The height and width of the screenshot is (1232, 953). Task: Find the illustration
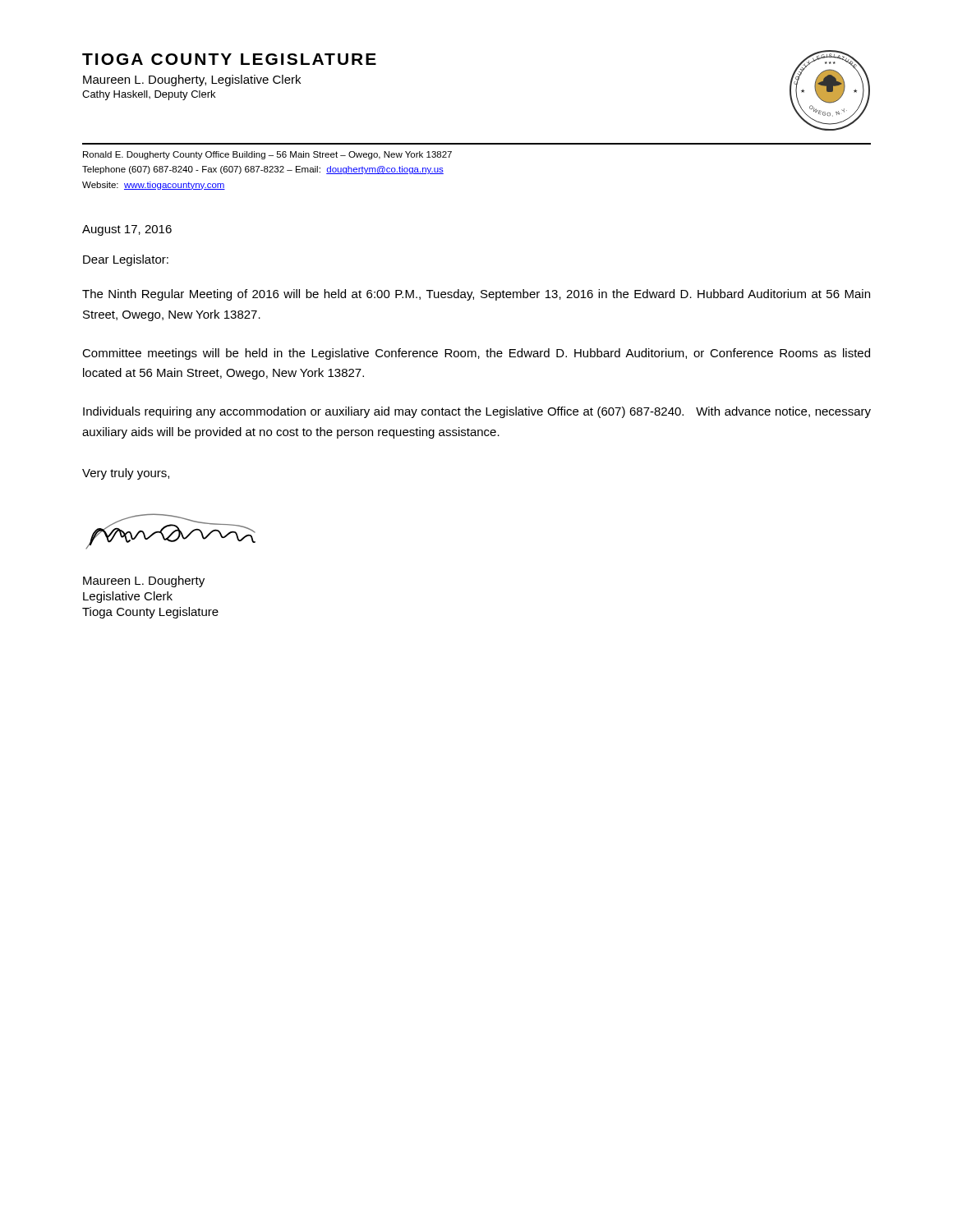point(476,529)
